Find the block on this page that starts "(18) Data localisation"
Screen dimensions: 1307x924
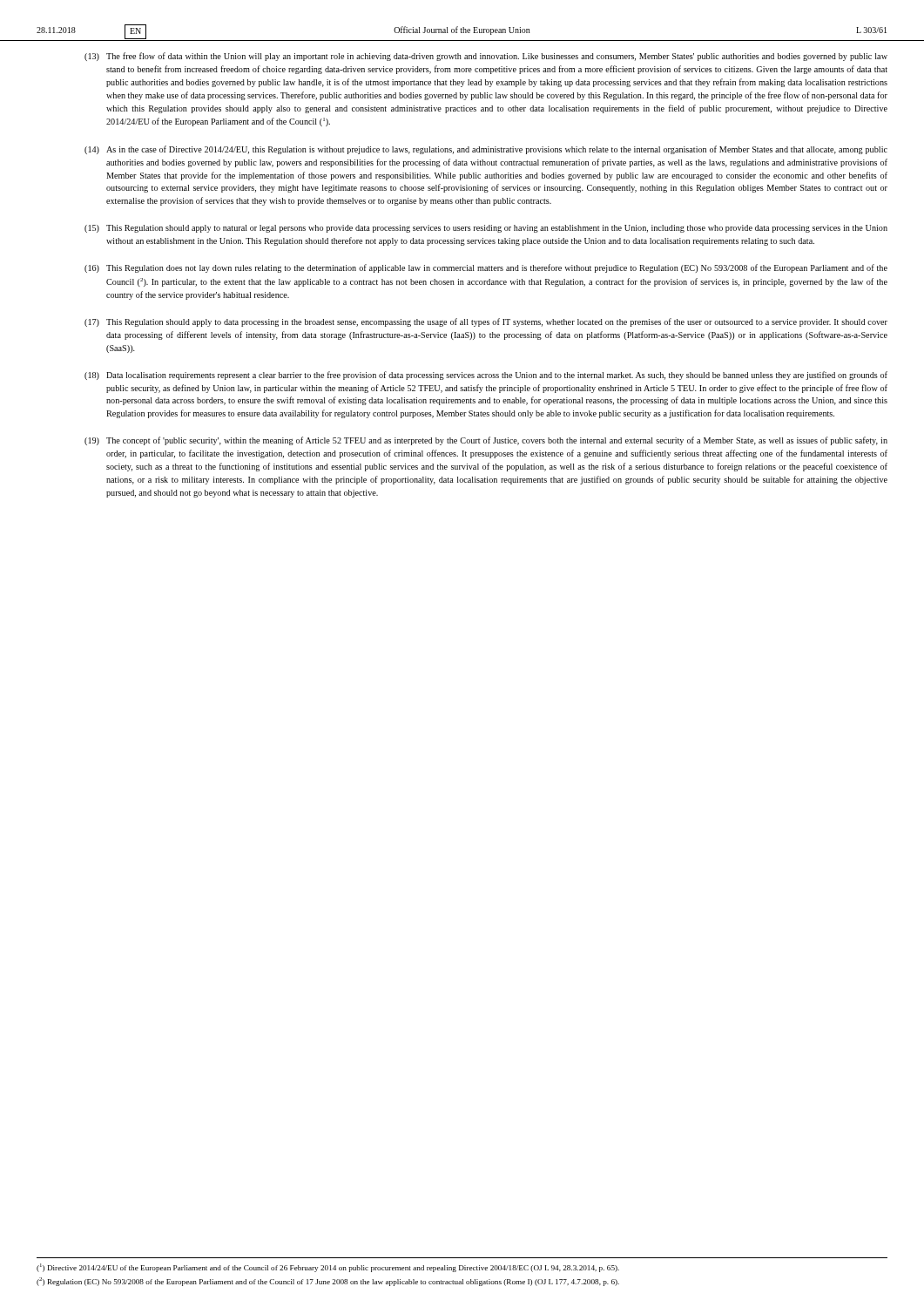[x=462, y=395]
